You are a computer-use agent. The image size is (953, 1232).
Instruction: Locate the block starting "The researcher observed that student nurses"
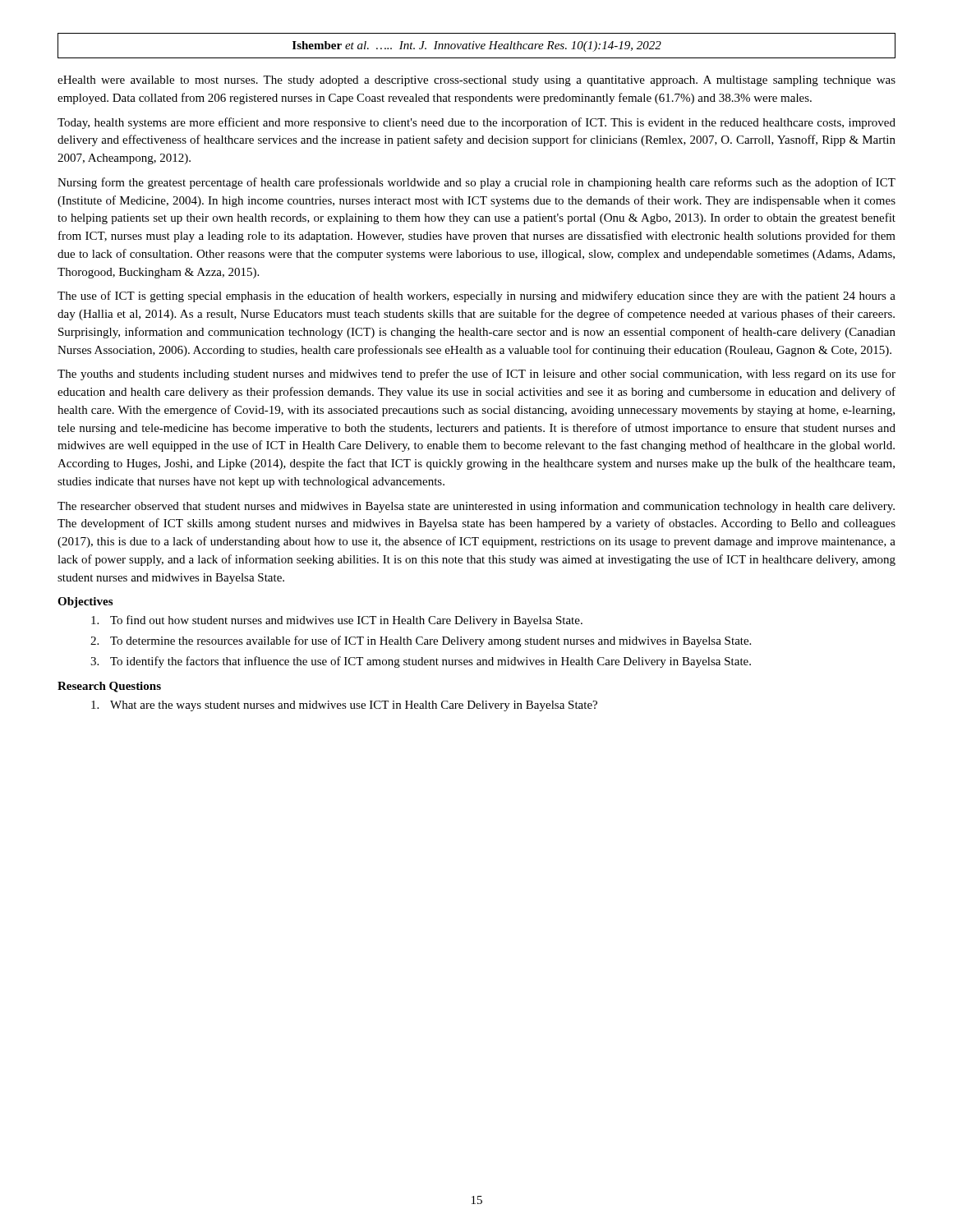click(x=476, y=541)
